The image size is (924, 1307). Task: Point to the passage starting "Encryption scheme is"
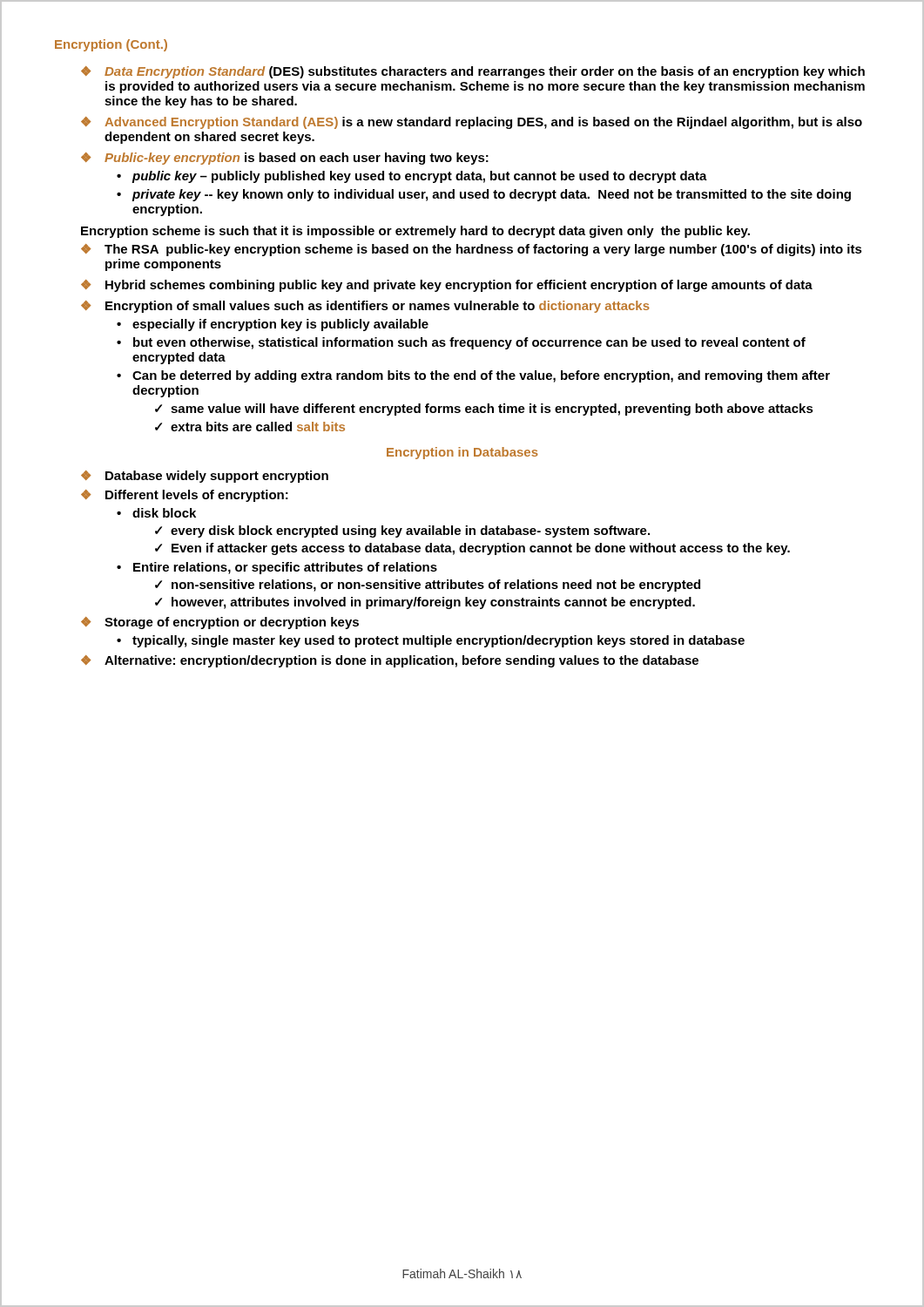415,230
